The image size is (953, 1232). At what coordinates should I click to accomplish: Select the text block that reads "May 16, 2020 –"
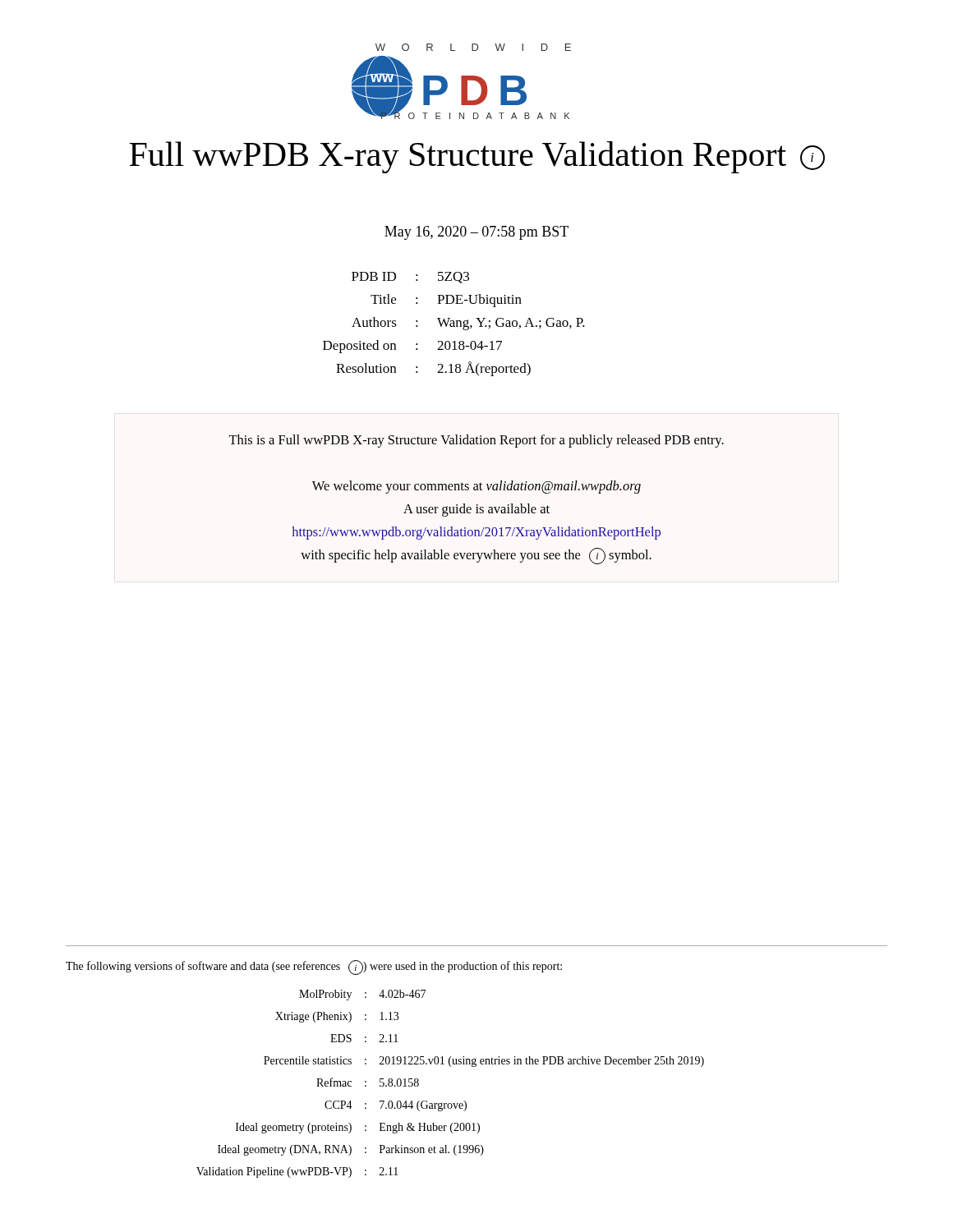(x=476, y=232)
